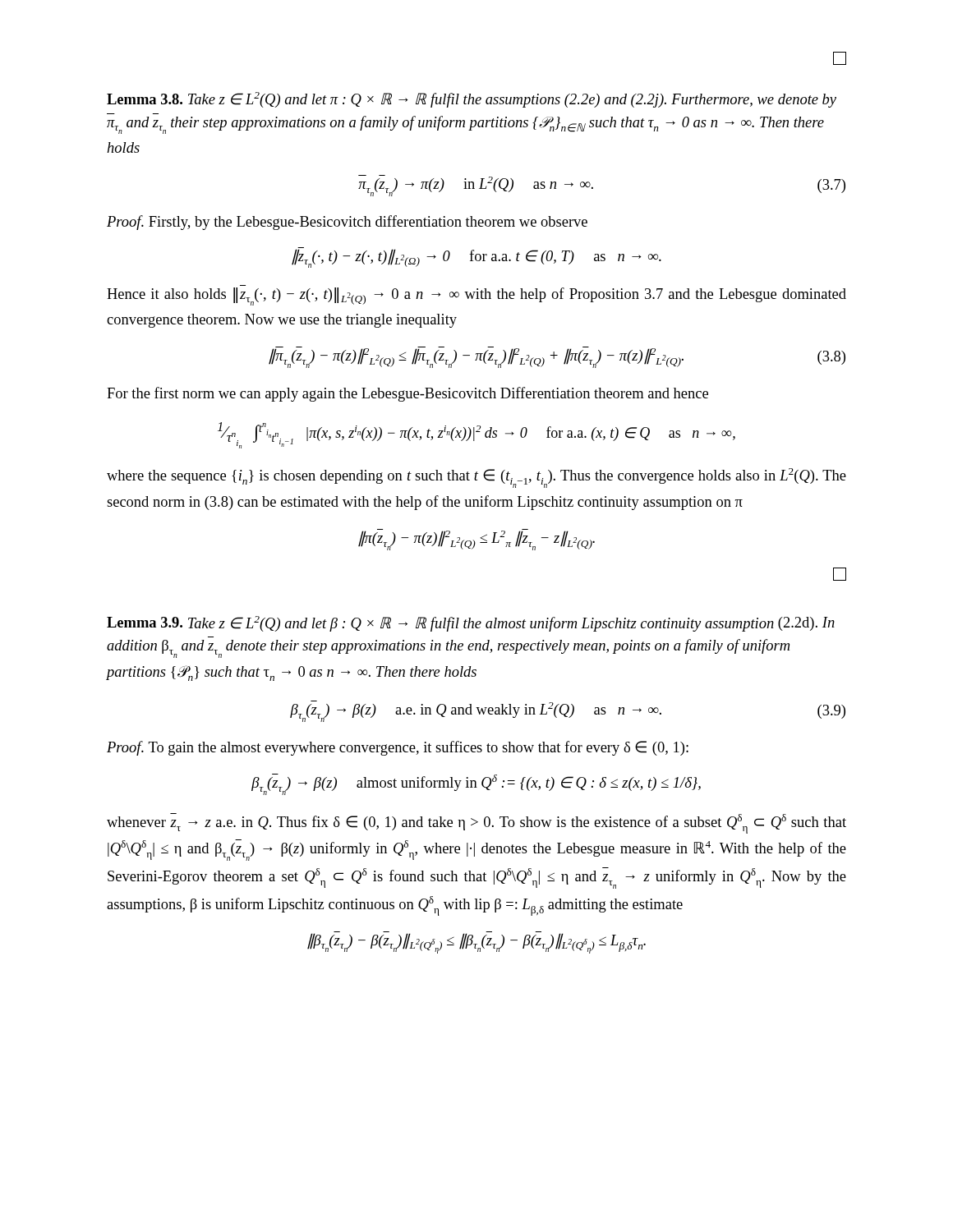Point to the region starting "Lemma 3.8. Take z ∈ L2(Q) and let"
This screenshot has height=1232, width=953.
tap(472, 122)
